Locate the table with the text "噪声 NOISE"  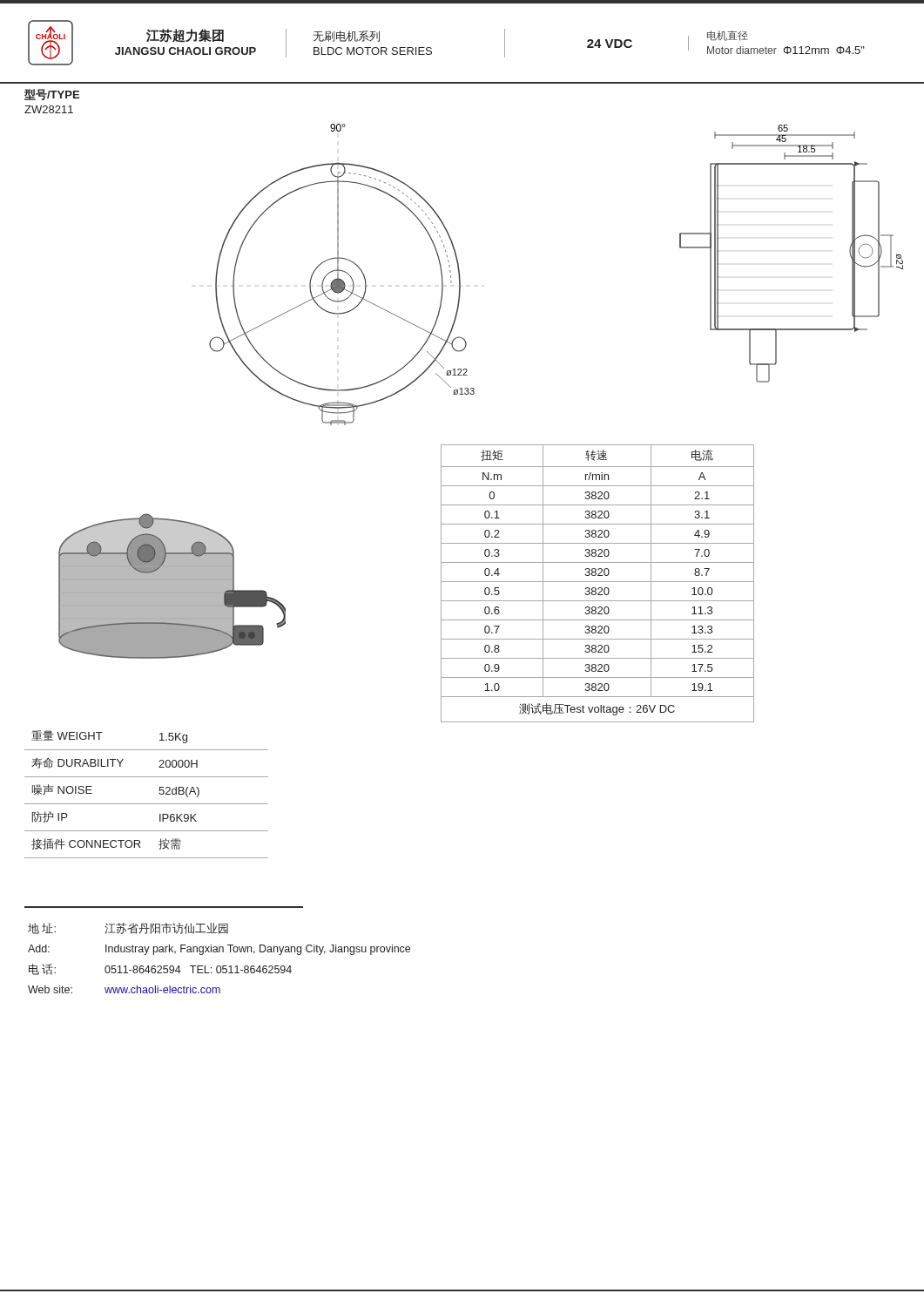155,791
